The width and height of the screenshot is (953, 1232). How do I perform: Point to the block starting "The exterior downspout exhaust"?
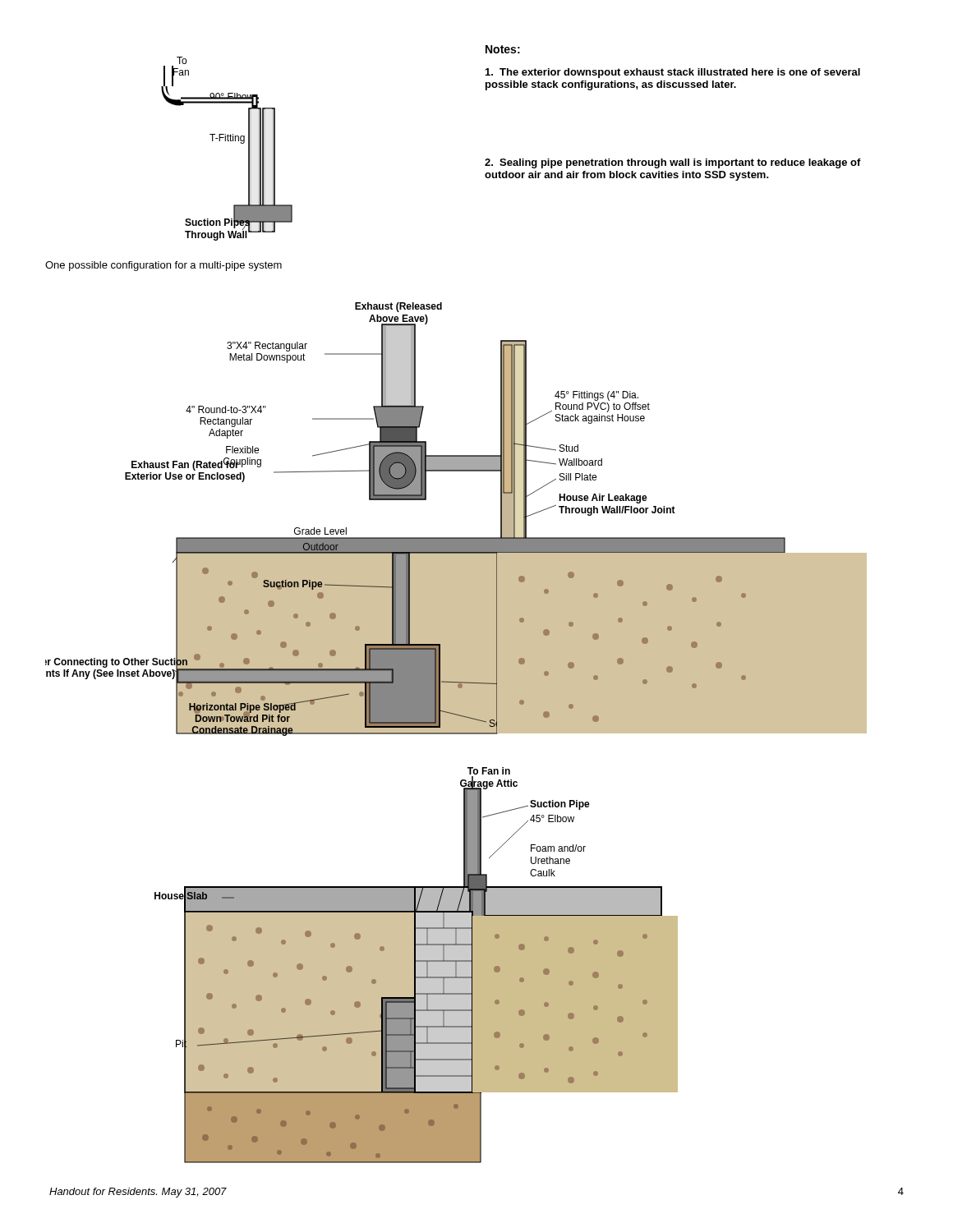(x=673, y=78)
